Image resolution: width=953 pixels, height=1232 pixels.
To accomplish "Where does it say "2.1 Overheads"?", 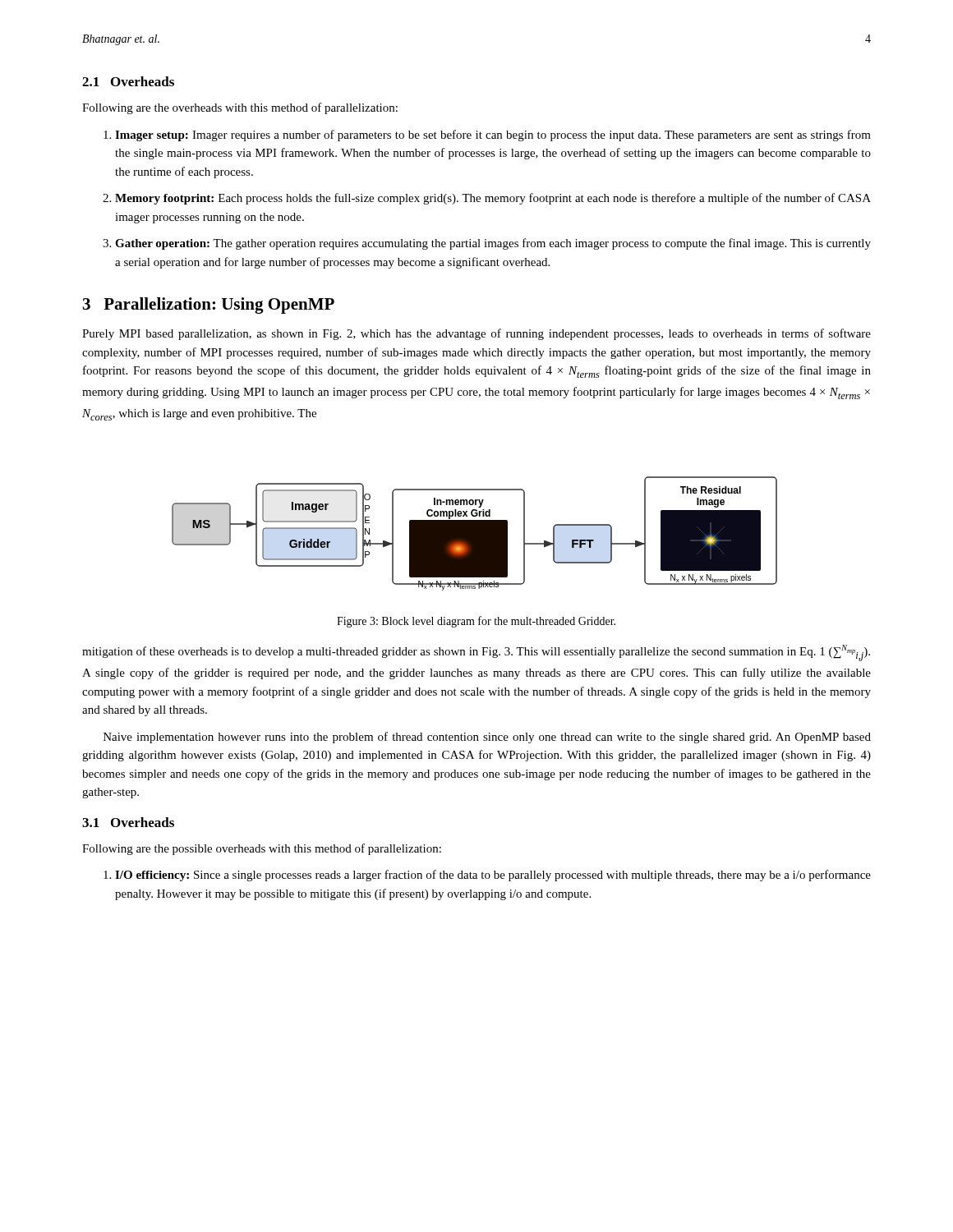I will 128,81.
